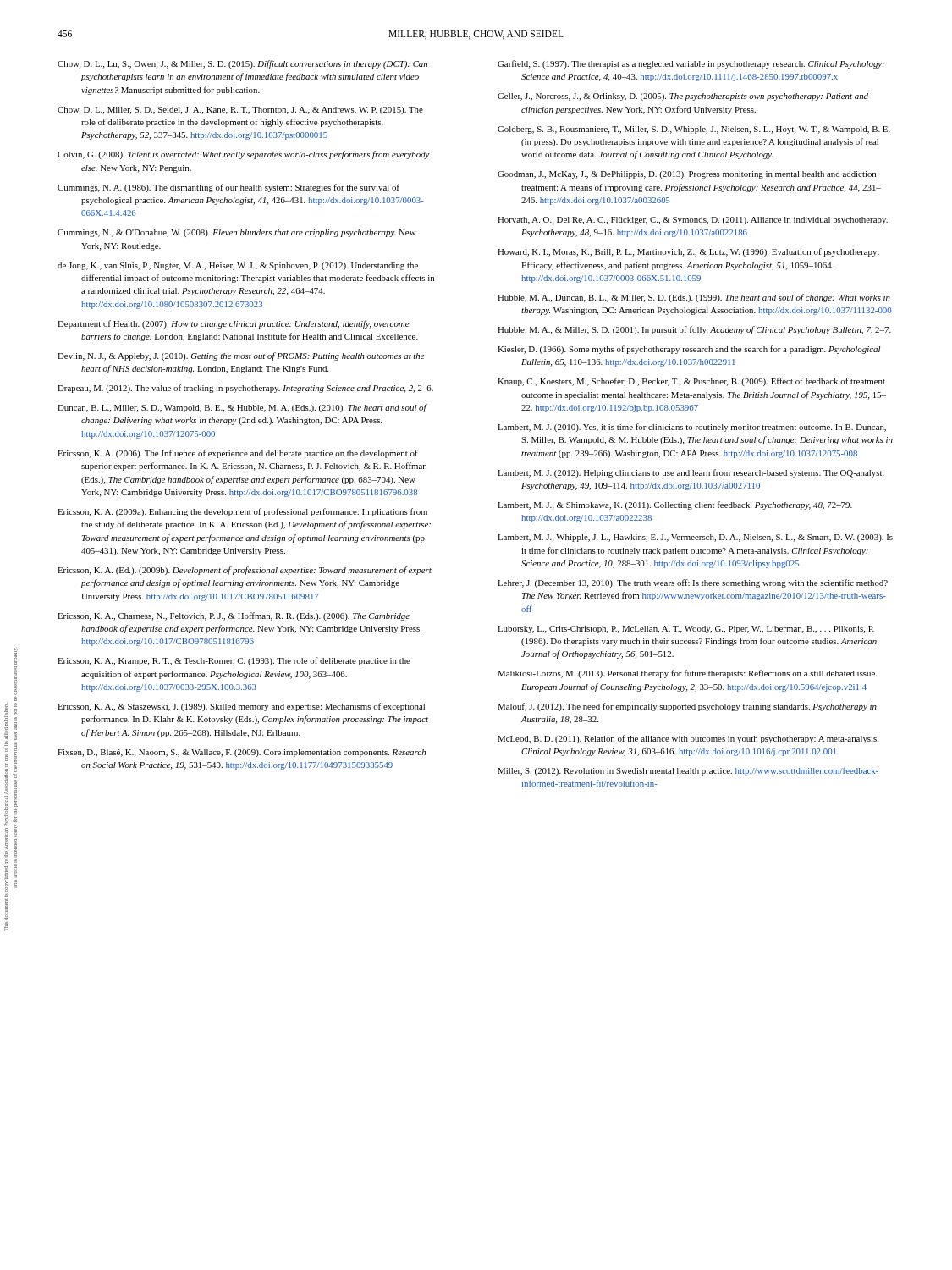Select the list item that says "Chow, D. L., Miller, S. D., Seidel,"

click(x=240, y=122)
